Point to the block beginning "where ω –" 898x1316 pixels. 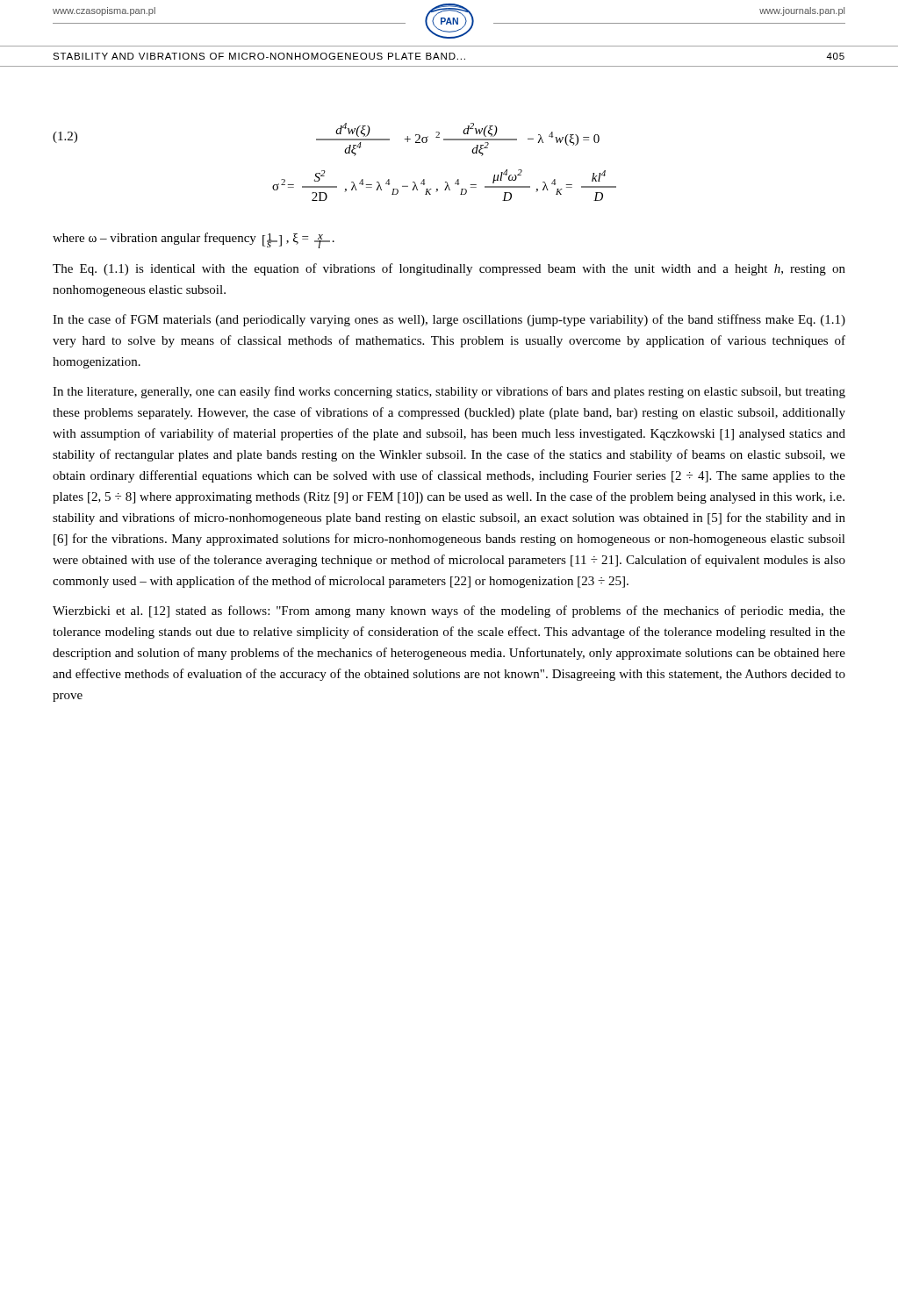coord(194,239)
